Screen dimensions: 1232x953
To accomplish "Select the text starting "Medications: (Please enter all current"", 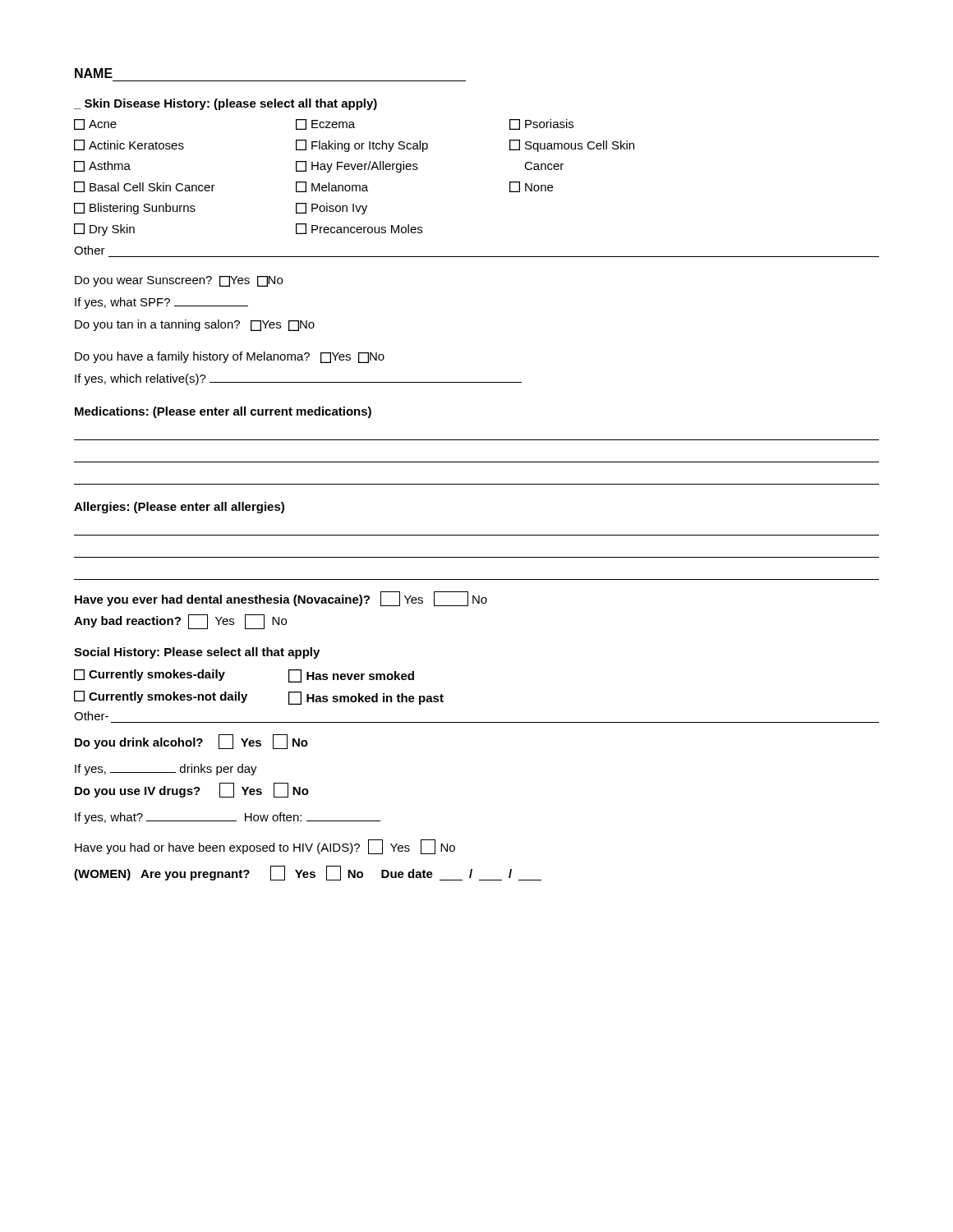I will (x=223, y=411).
